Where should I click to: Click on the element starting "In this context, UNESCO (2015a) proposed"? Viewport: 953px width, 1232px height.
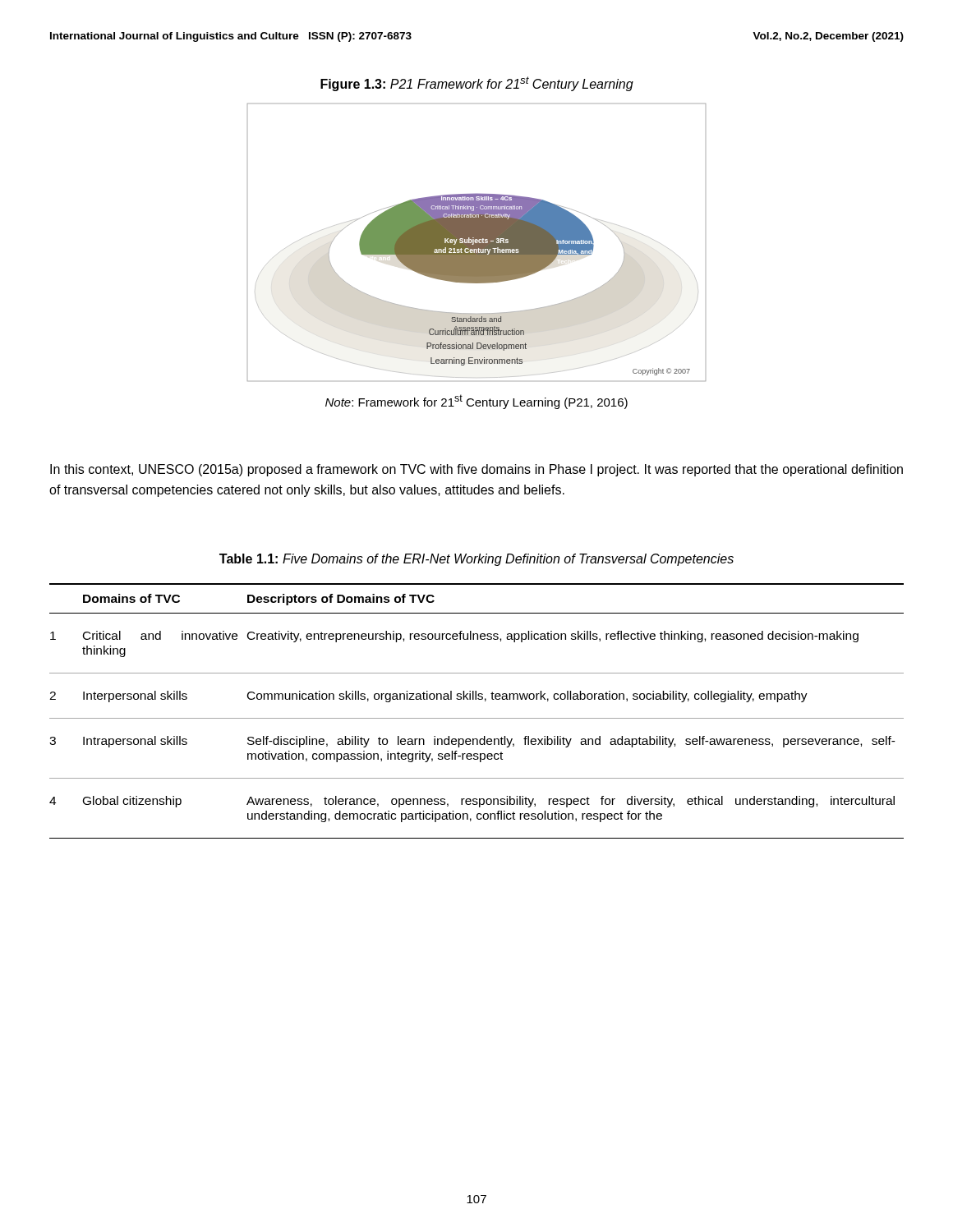(x=476, y=480)
